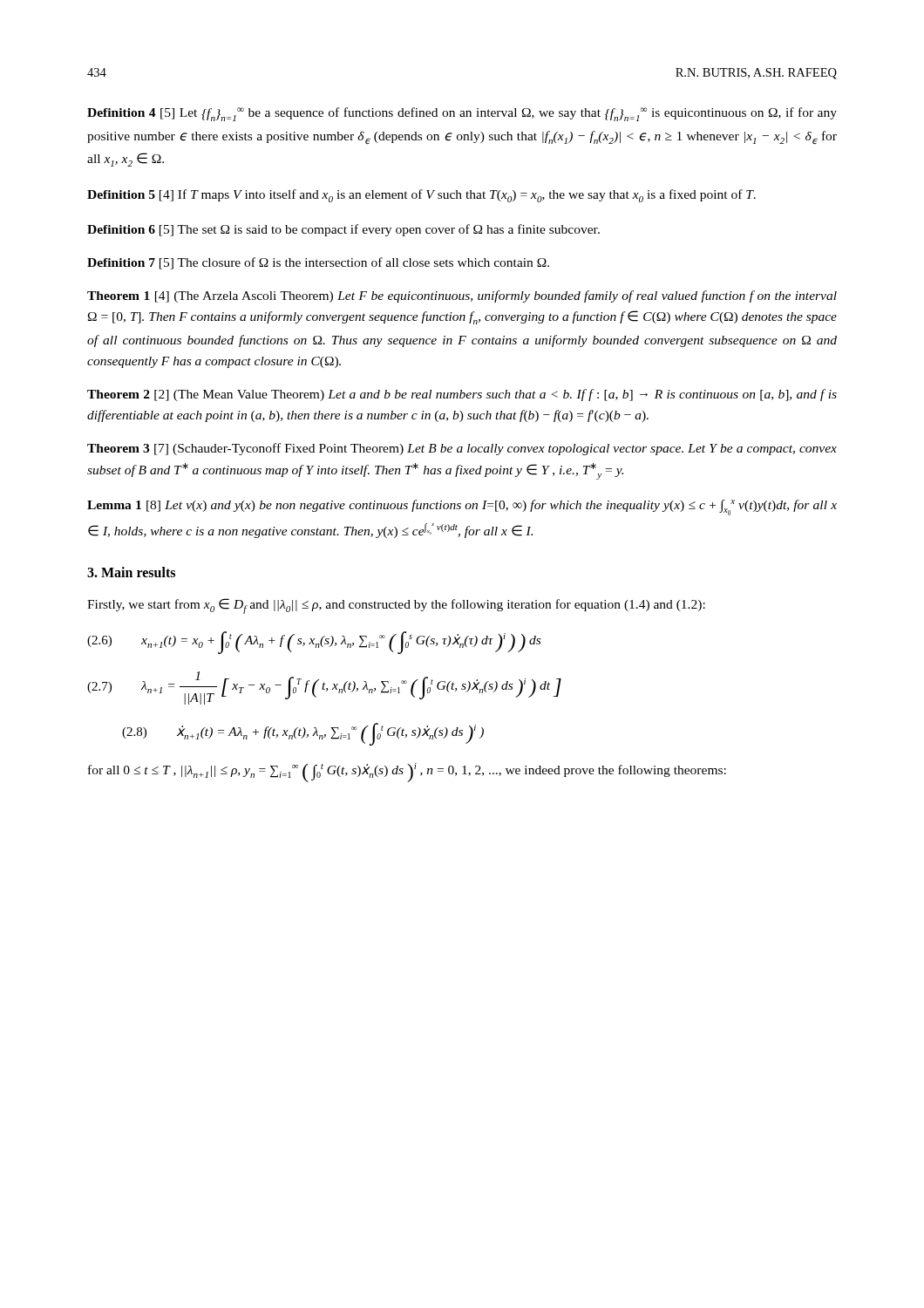Click the passage that begins "Firstly, we start from"
This screenshot has width=924, height=1308.
coord(462,605)
